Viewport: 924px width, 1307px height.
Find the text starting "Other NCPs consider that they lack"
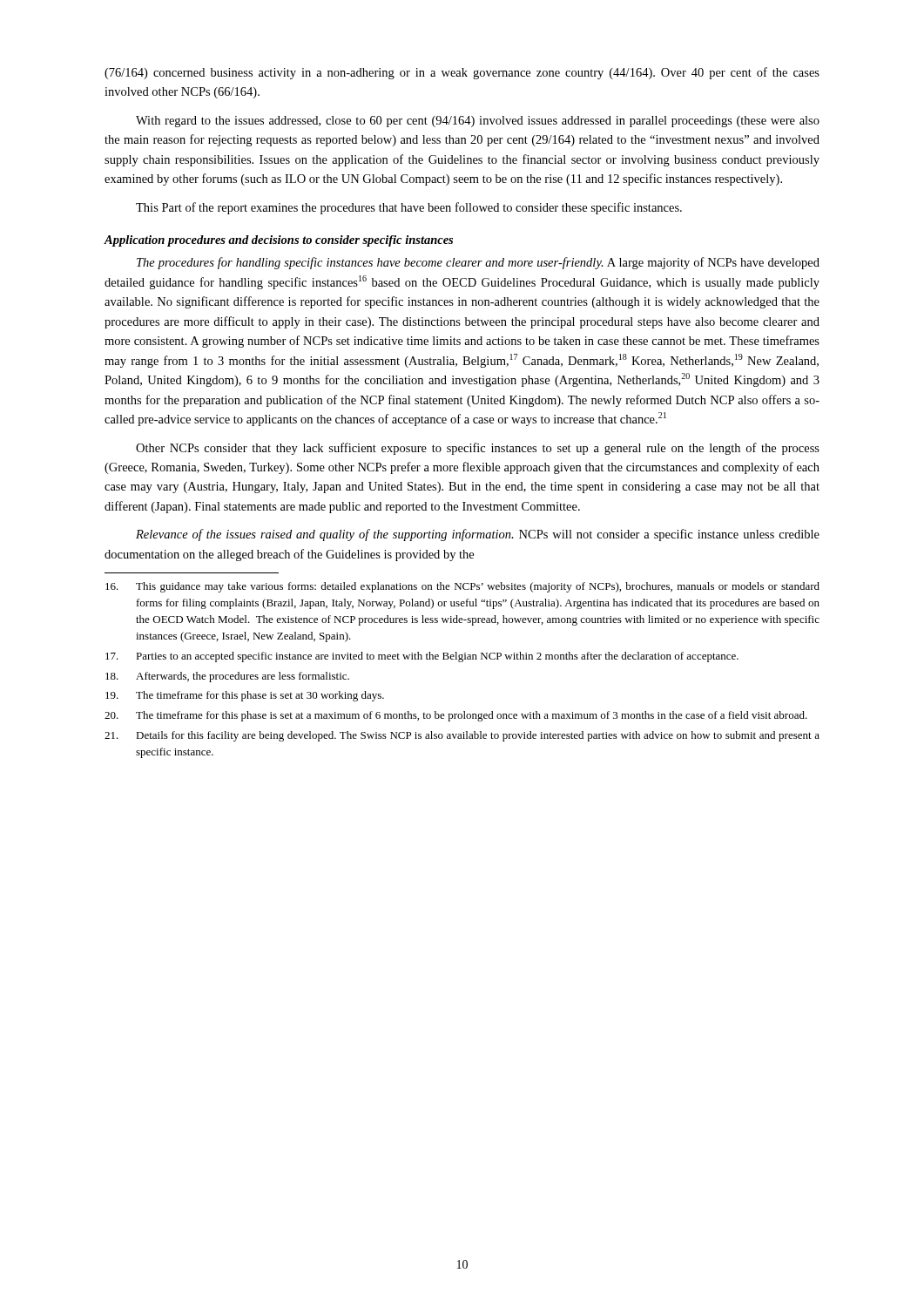(x=462, y=477)
